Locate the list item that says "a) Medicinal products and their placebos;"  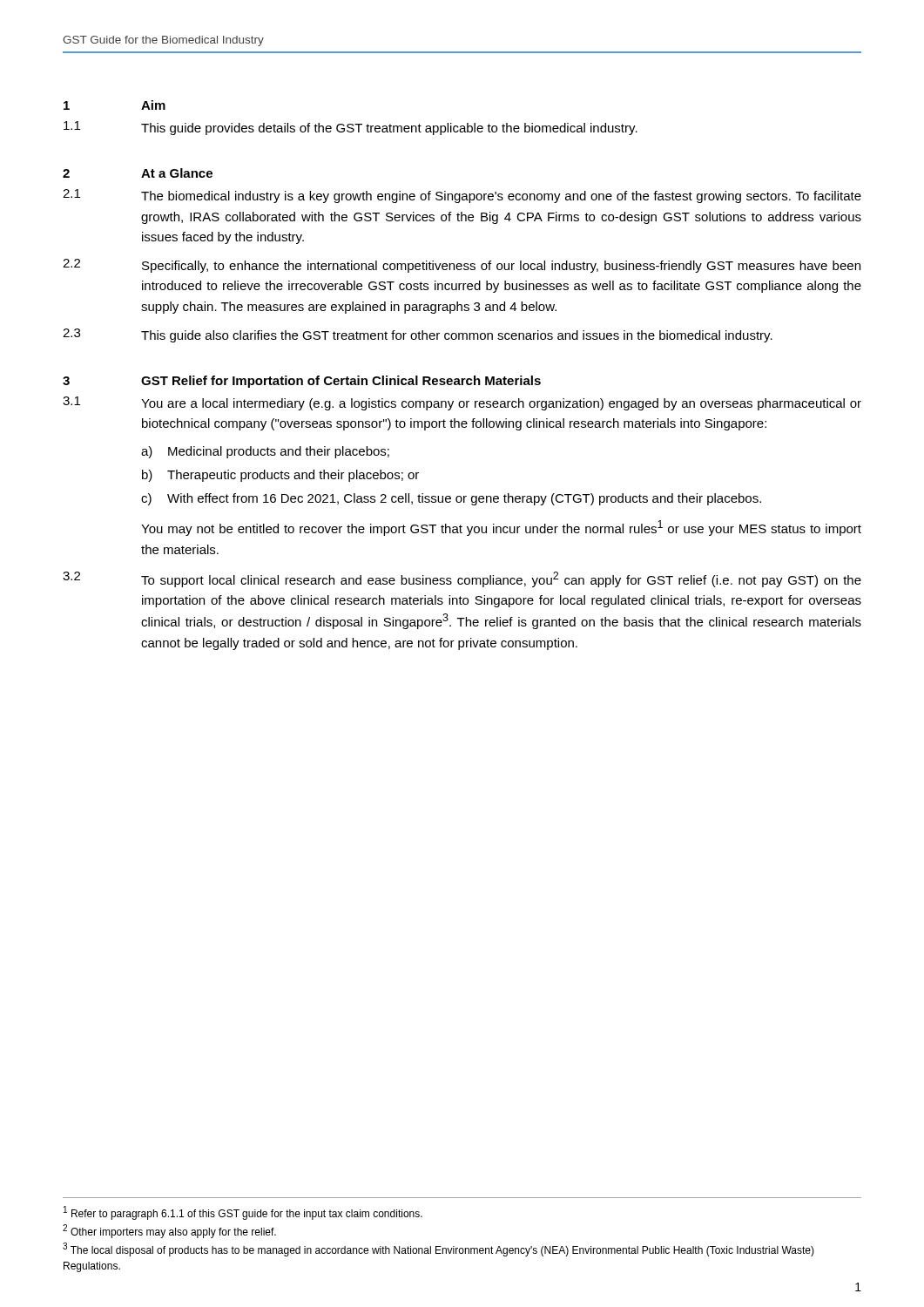click(265, 452)
